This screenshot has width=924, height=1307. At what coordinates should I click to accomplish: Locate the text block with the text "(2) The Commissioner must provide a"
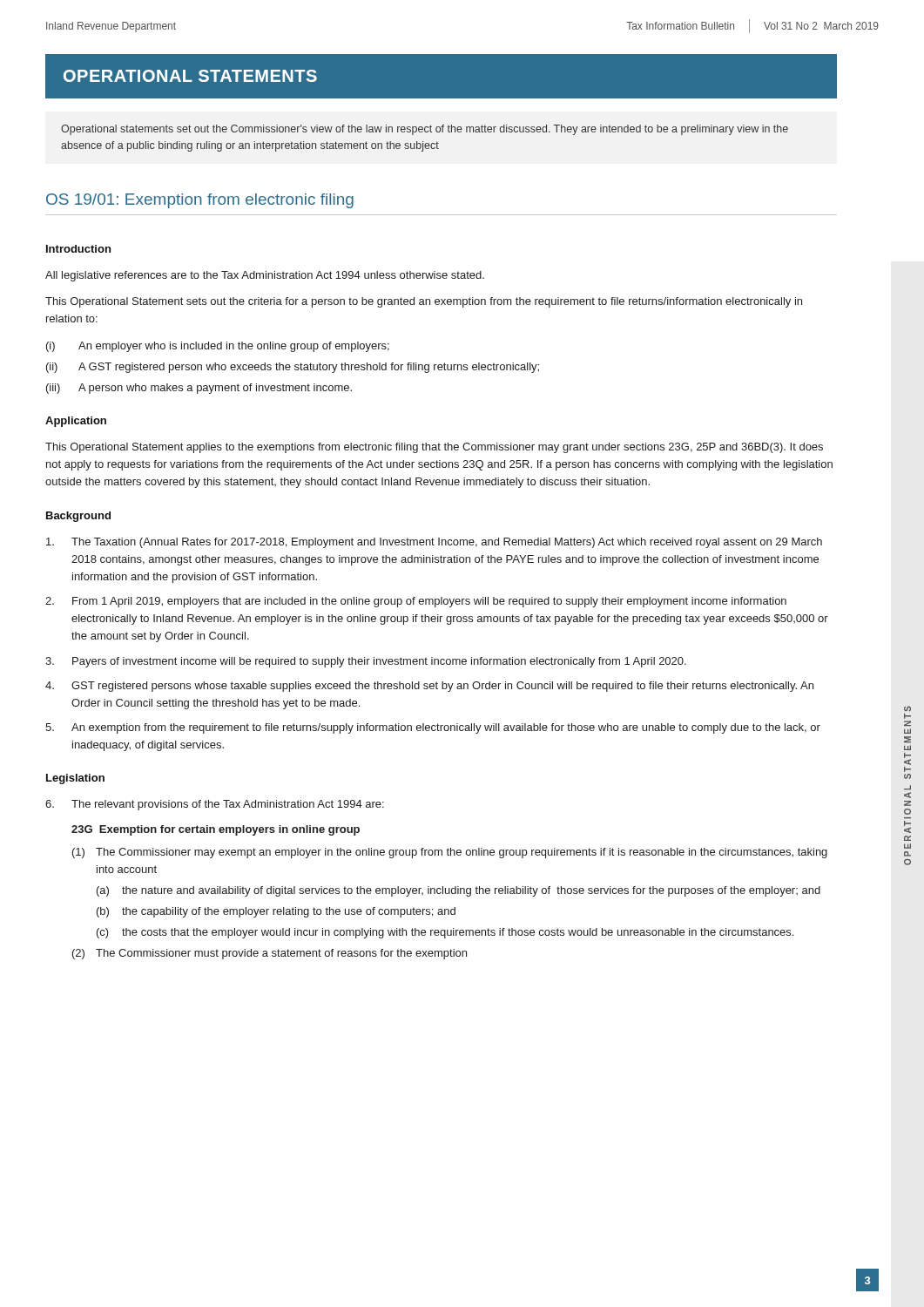(x=454, y=954)
